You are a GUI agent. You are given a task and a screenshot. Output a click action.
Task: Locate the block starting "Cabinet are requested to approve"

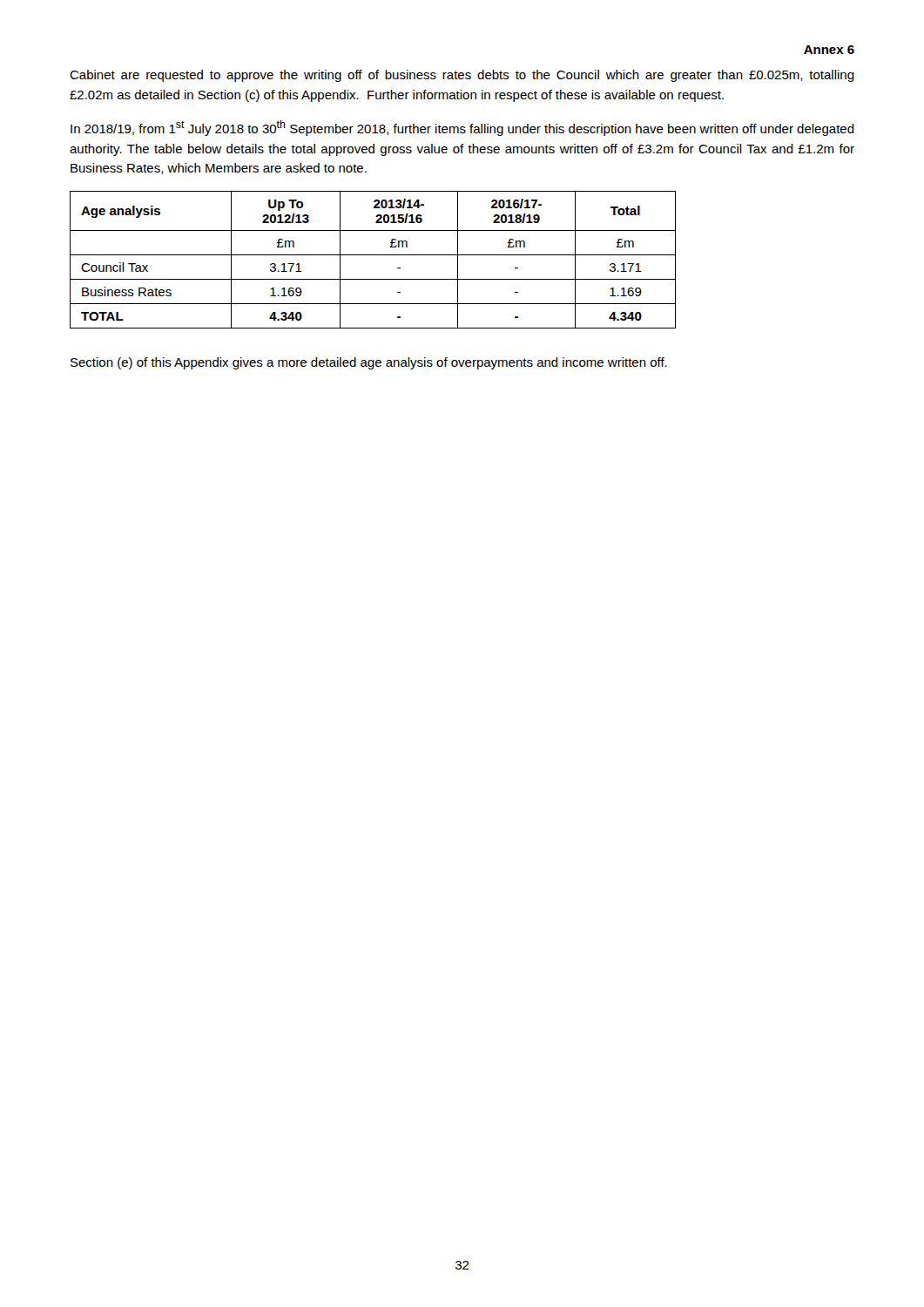pyautogui.click(x=462, y=84)
